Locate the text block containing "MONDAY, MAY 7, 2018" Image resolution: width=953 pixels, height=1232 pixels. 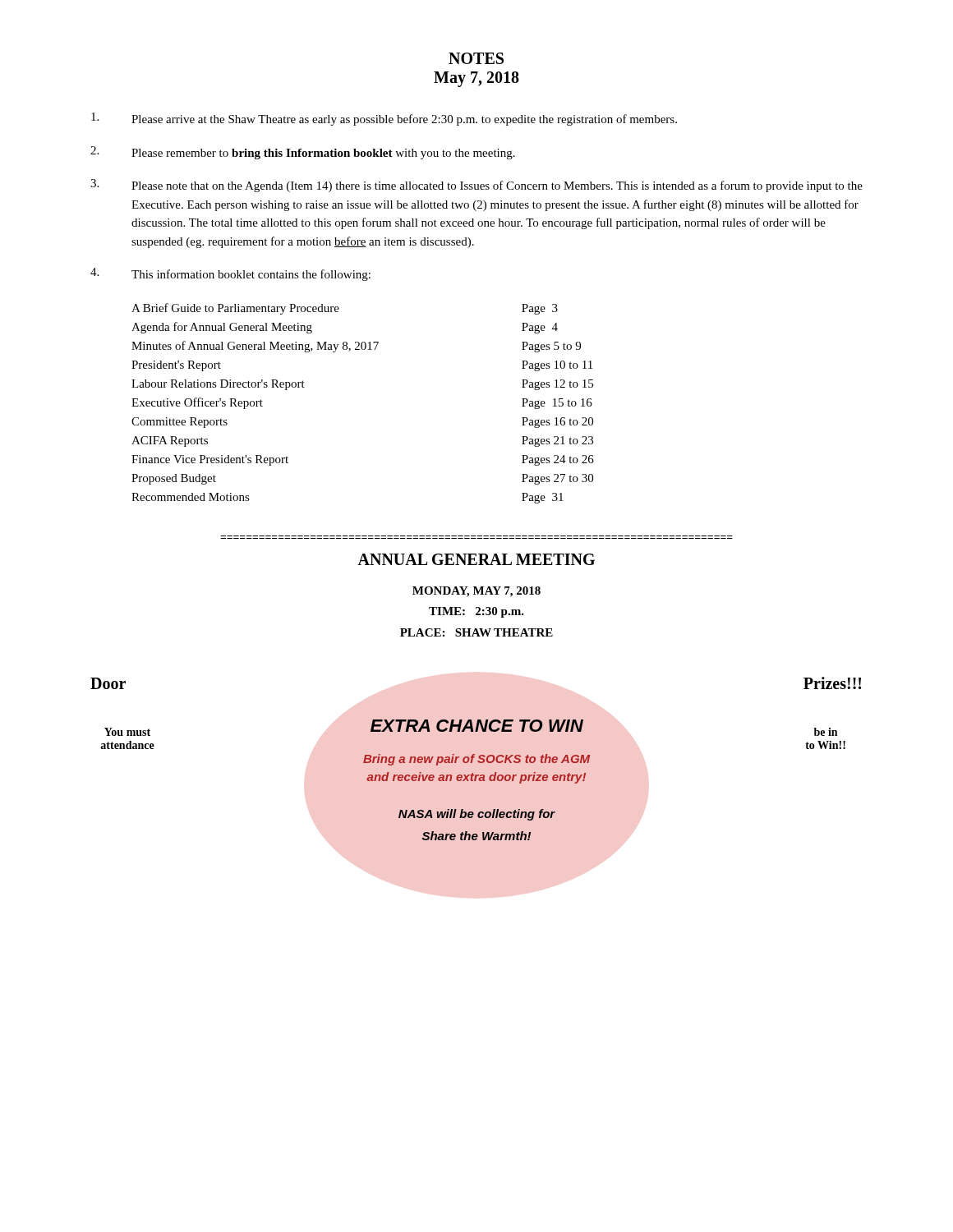point(476,611)
